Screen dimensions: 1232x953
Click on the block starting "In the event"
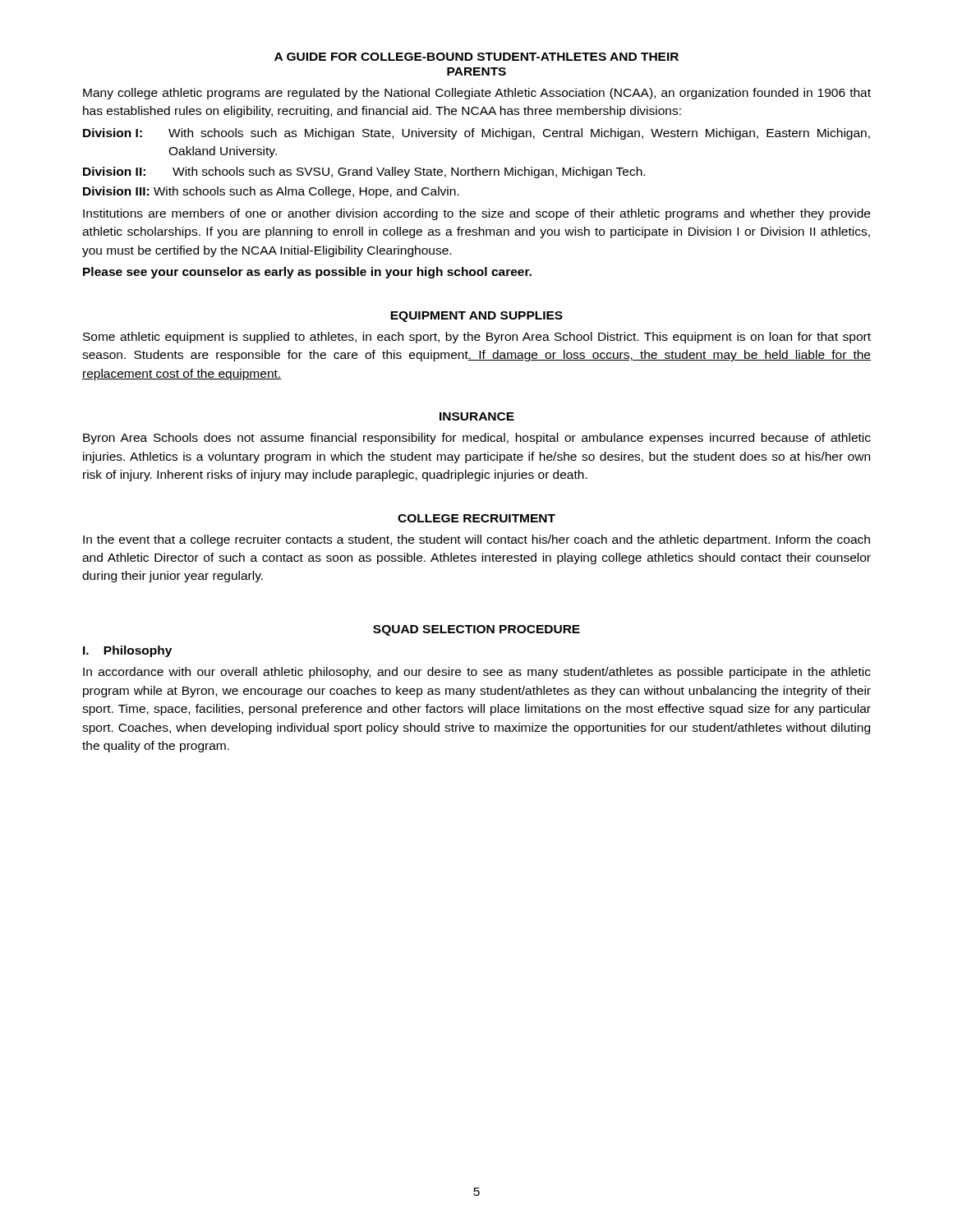pos(476,557)
